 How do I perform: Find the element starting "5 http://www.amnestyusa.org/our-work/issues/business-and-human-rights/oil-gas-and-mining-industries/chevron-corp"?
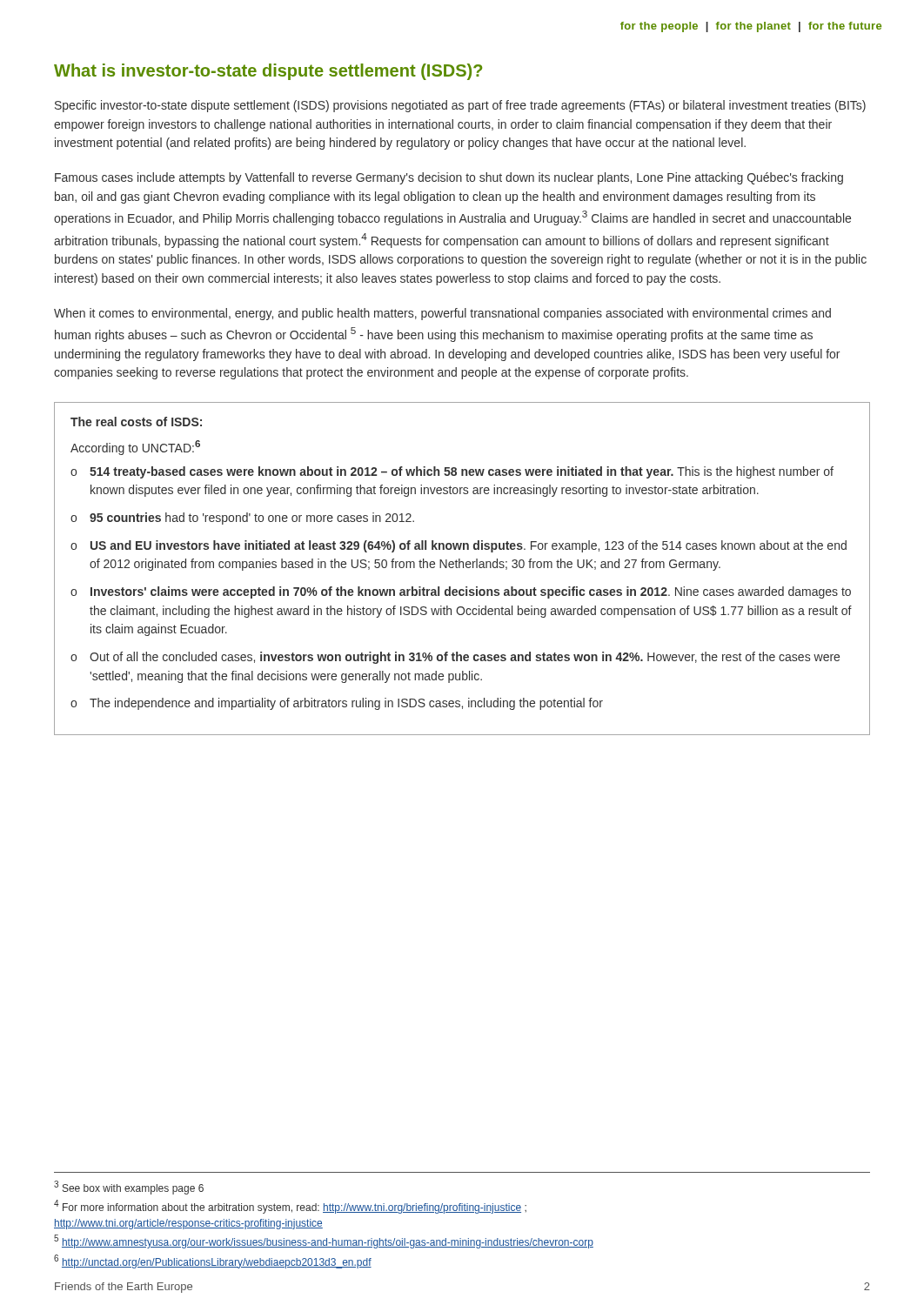pyautogui.click(x=324, y=1241)
